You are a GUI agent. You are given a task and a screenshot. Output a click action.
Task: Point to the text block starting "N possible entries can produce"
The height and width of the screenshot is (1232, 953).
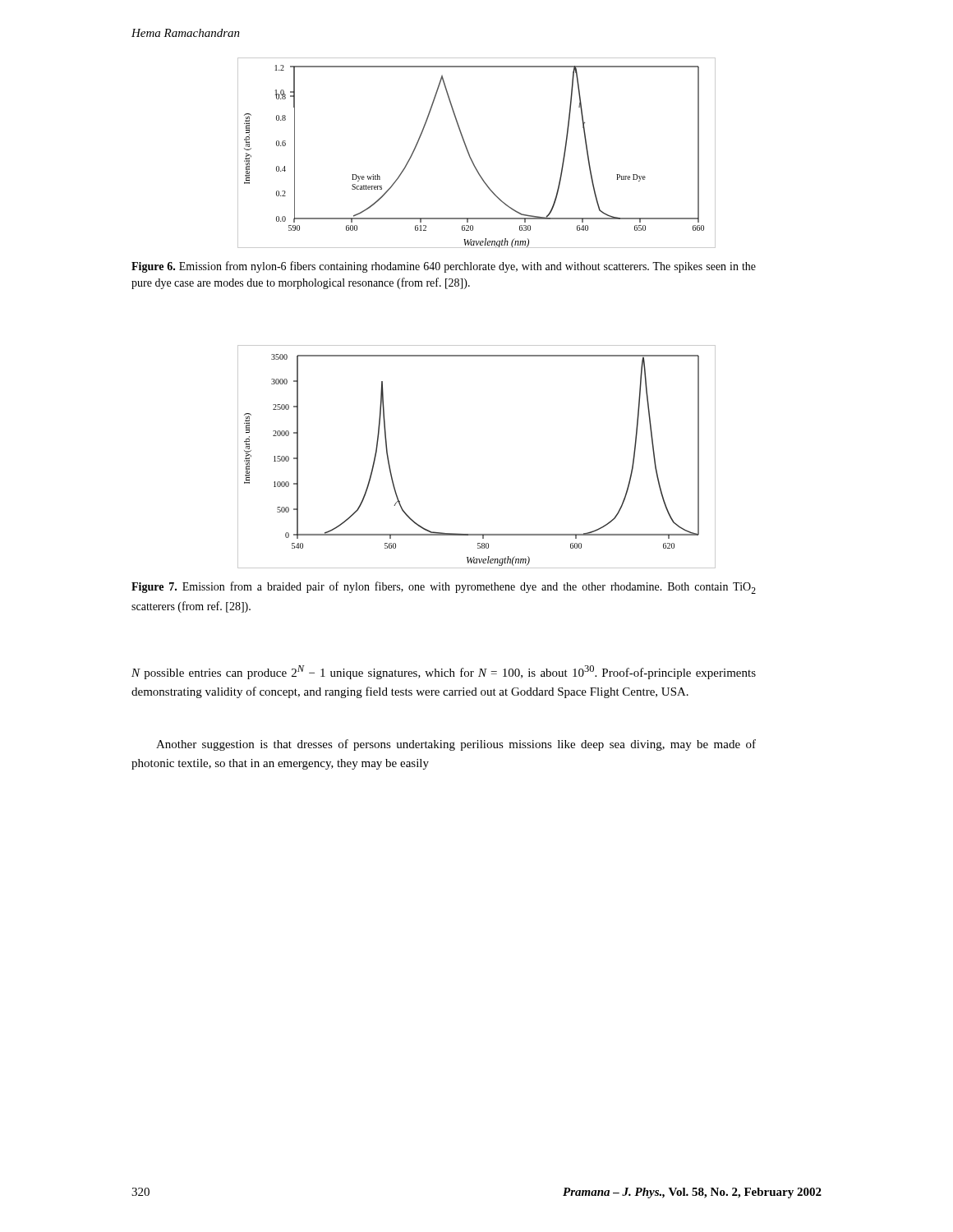[444, 682]
